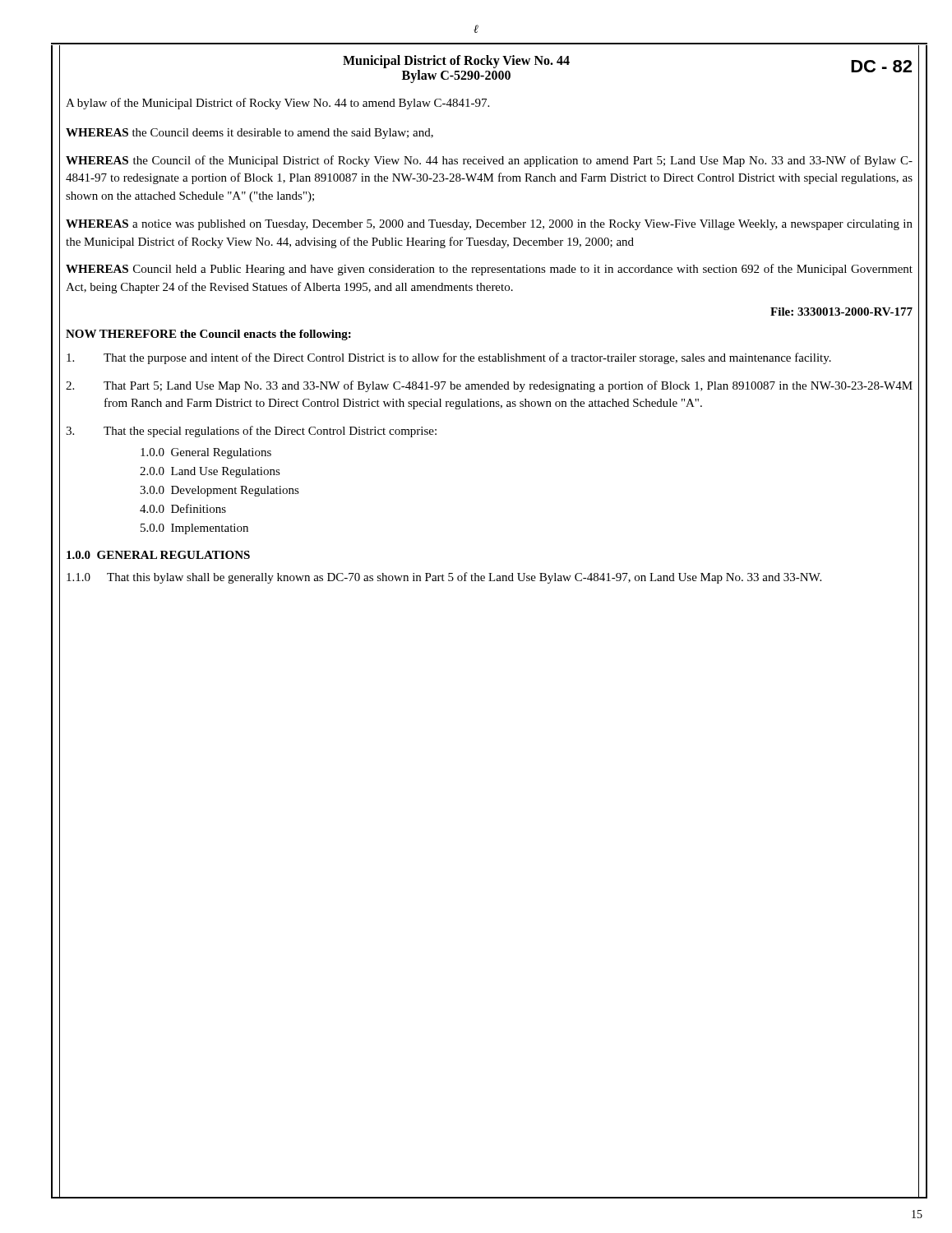This screenshot has width=952, height=1233.
Task: Locate the element starting "That the purpose"
Action: pos(489,358)
